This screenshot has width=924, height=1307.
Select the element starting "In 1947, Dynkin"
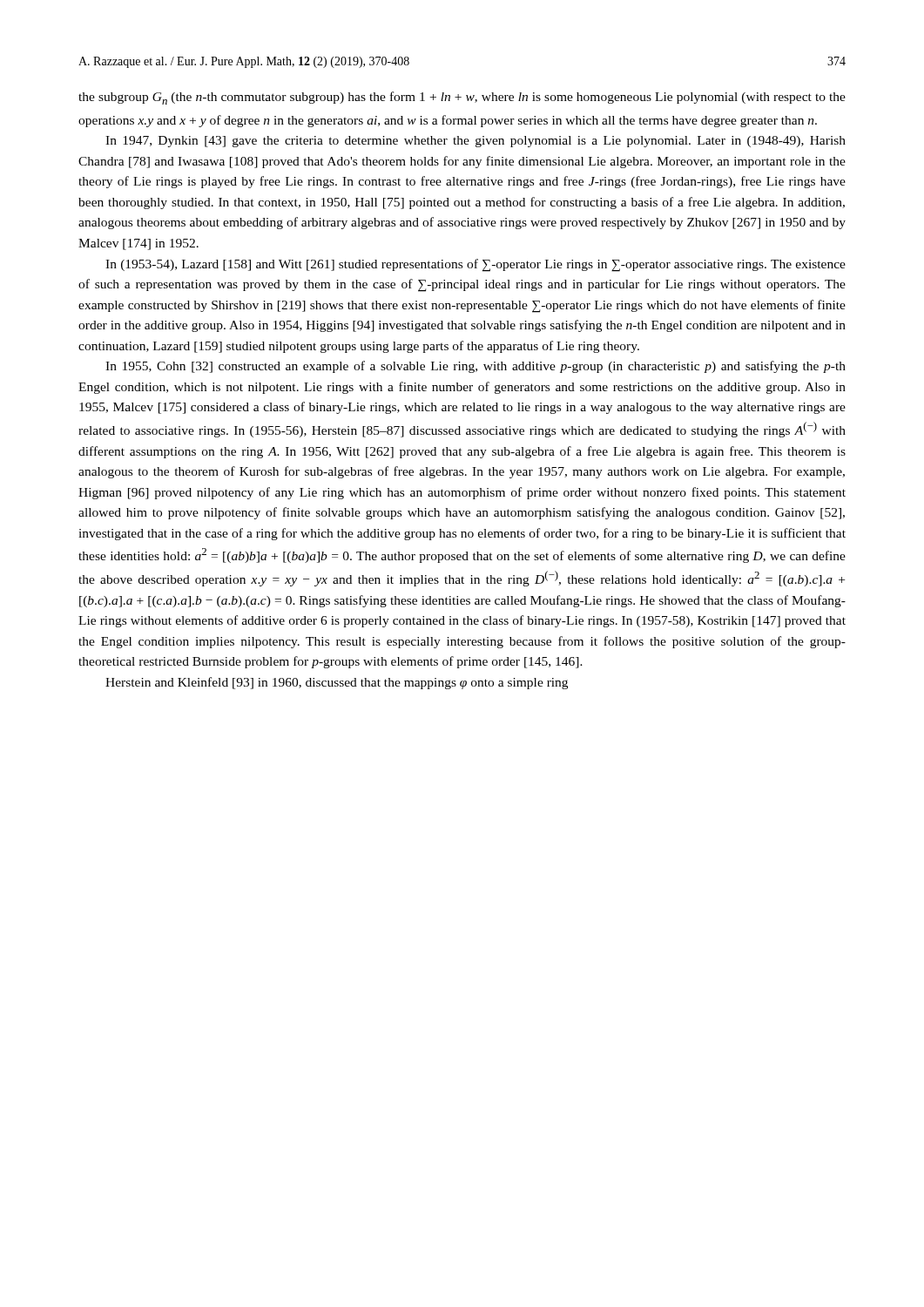click(x=462, y=192)
